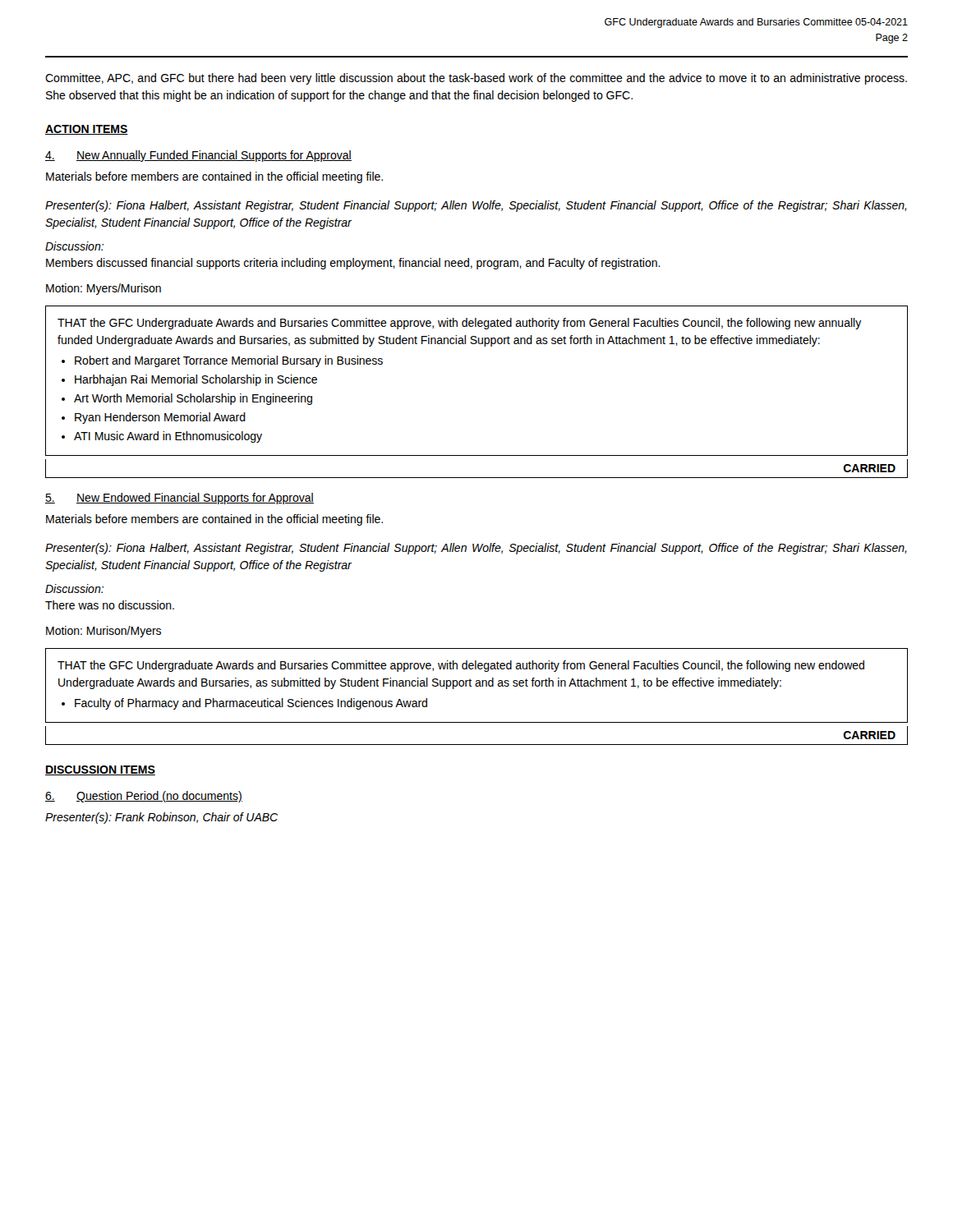Image resolution: width=953 pixels, height=1232 pixels.
Task: Locate the block starting "Committee, APC, and GFC but there had"
Action: point(476,87)
